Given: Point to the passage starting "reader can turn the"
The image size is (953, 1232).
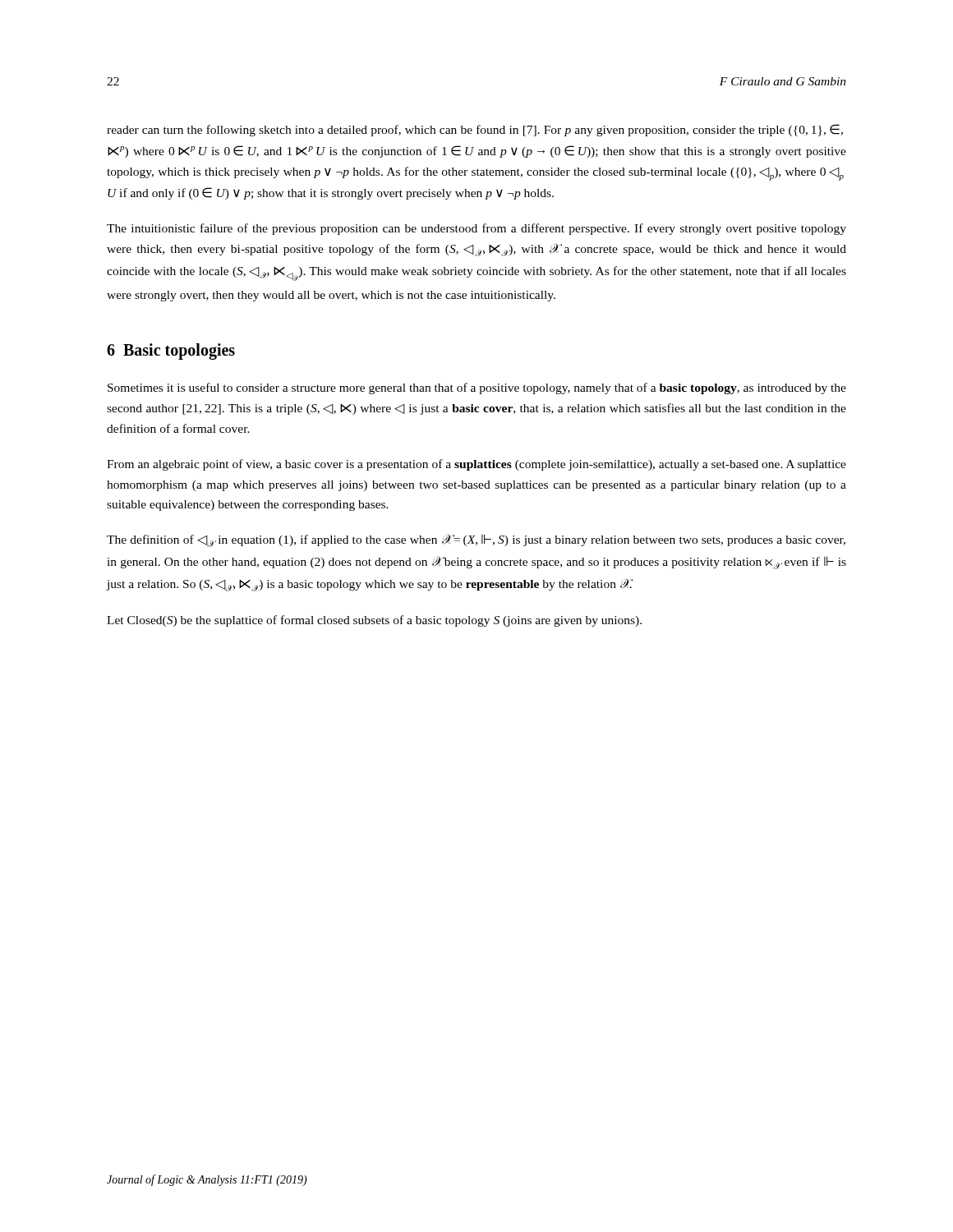Looking at the screenshot, I should point(476,161).
